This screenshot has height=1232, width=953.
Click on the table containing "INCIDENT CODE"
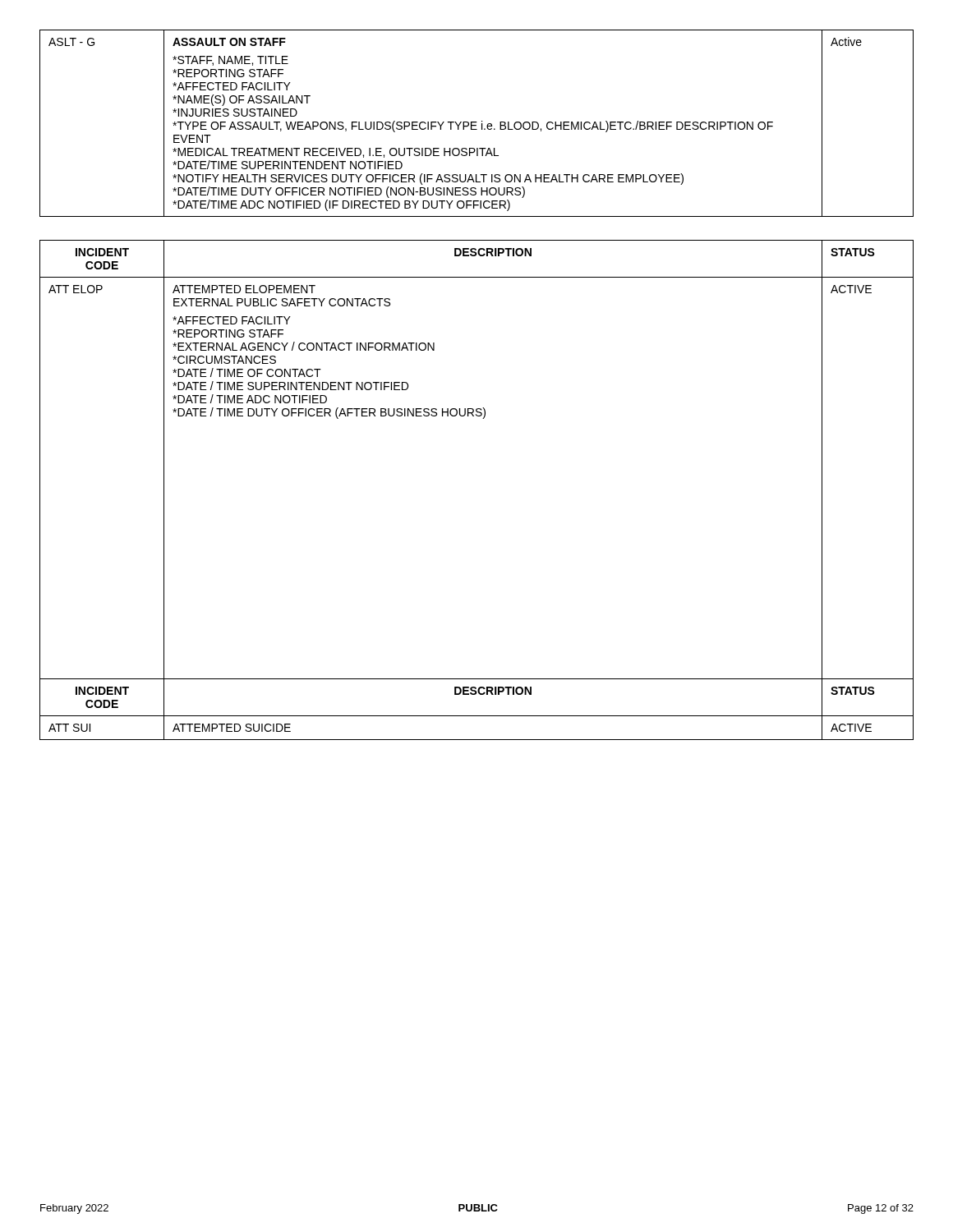pos(476,490)
